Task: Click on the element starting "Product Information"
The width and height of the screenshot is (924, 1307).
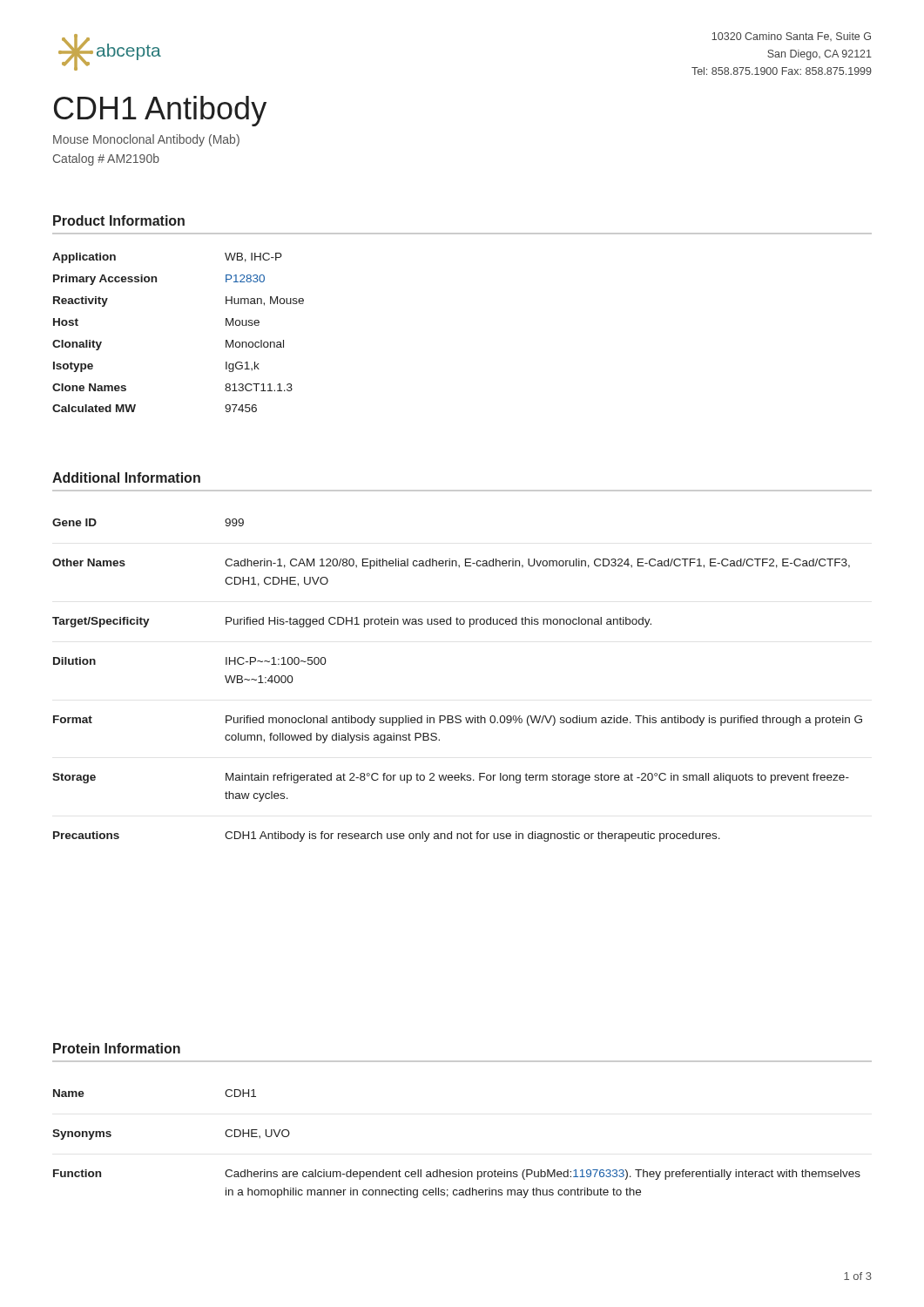Action: pos(462,221)
